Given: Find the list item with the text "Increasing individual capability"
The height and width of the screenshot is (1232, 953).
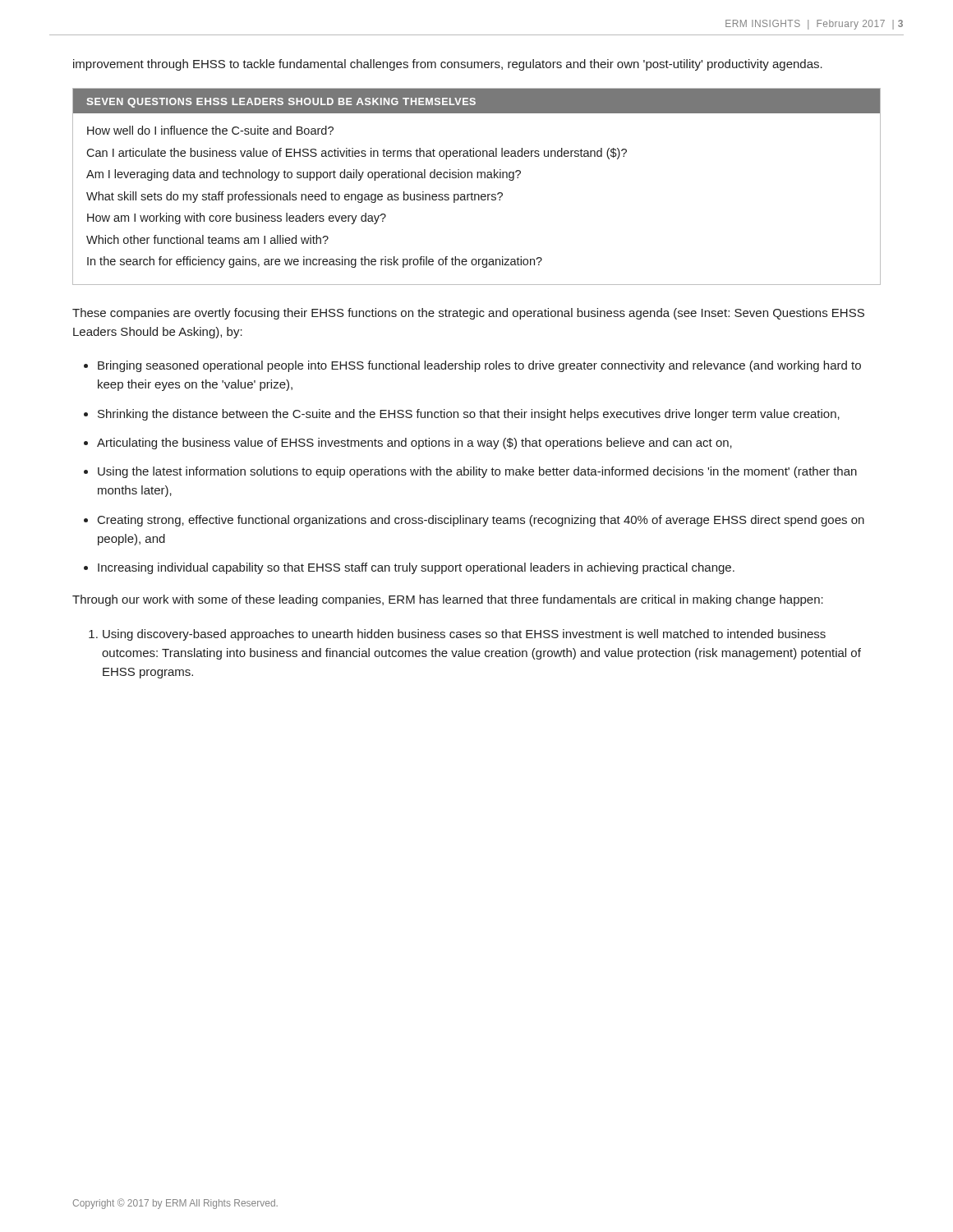Looking at the screenshot, I should click(x=416, y=567).
